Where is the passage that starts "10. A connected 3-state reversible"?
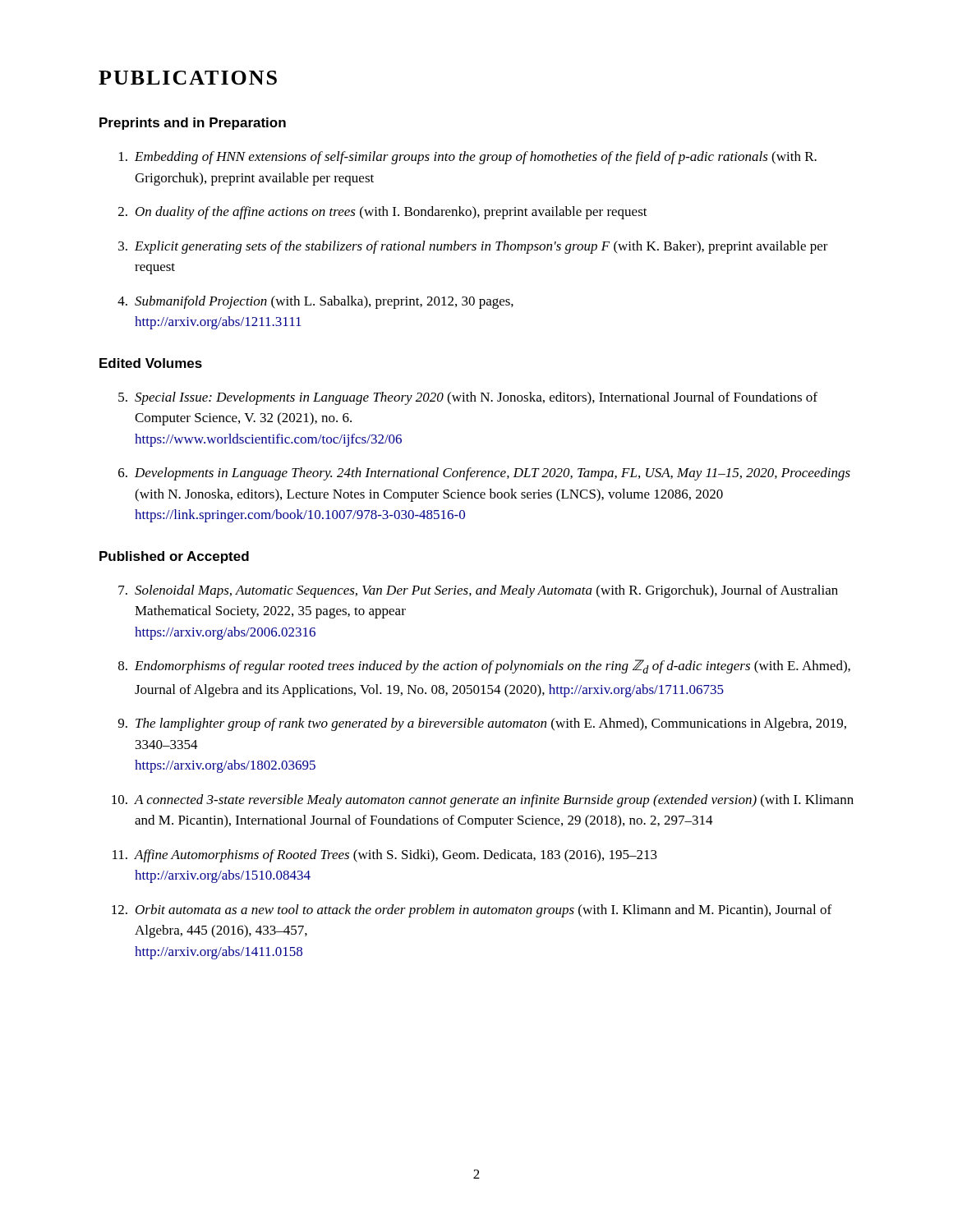Screen dimensions: 1232x953 [476, 810]
